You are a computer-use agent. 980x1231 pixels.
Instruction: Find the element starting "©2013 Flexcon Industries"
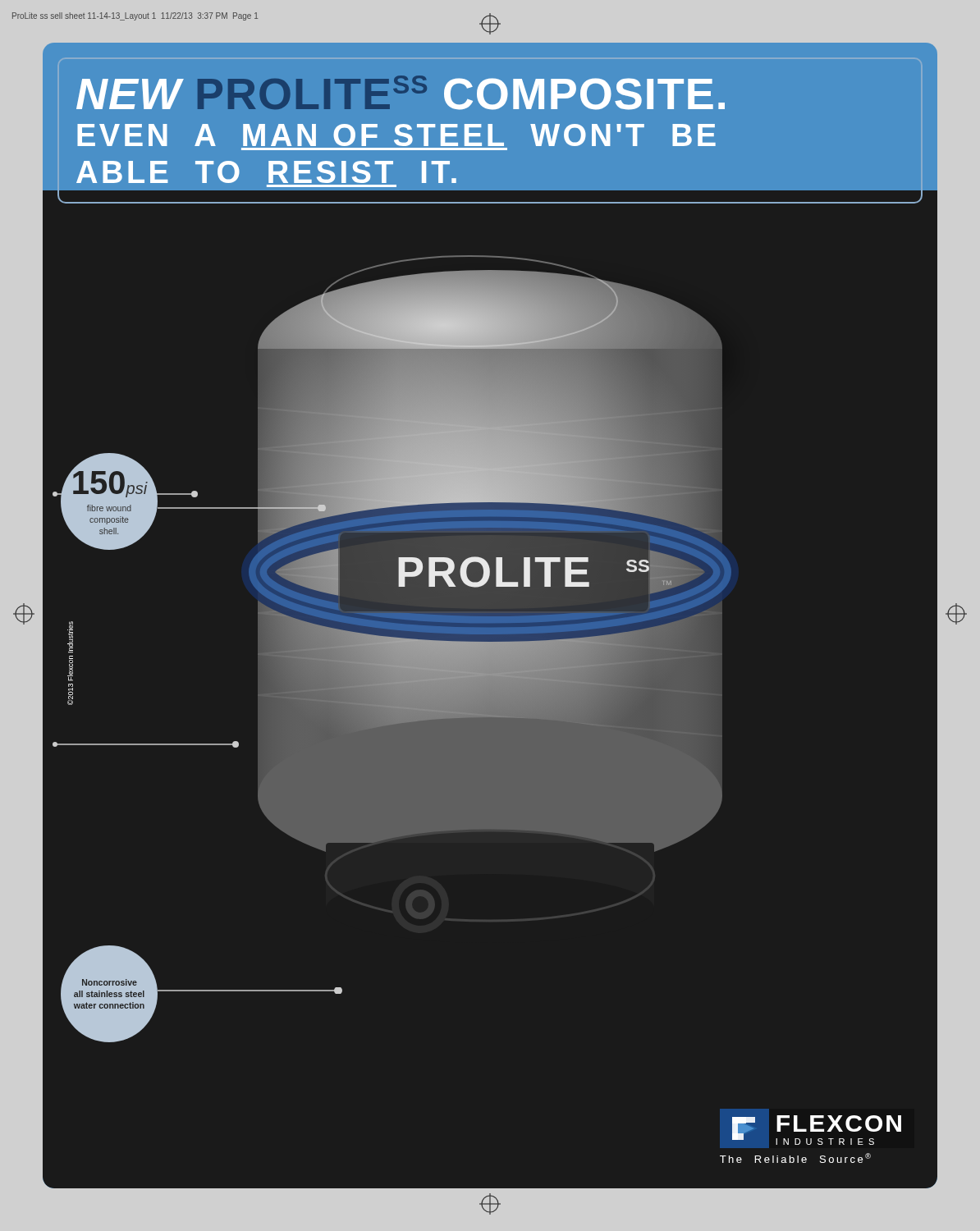coord(71,663)
